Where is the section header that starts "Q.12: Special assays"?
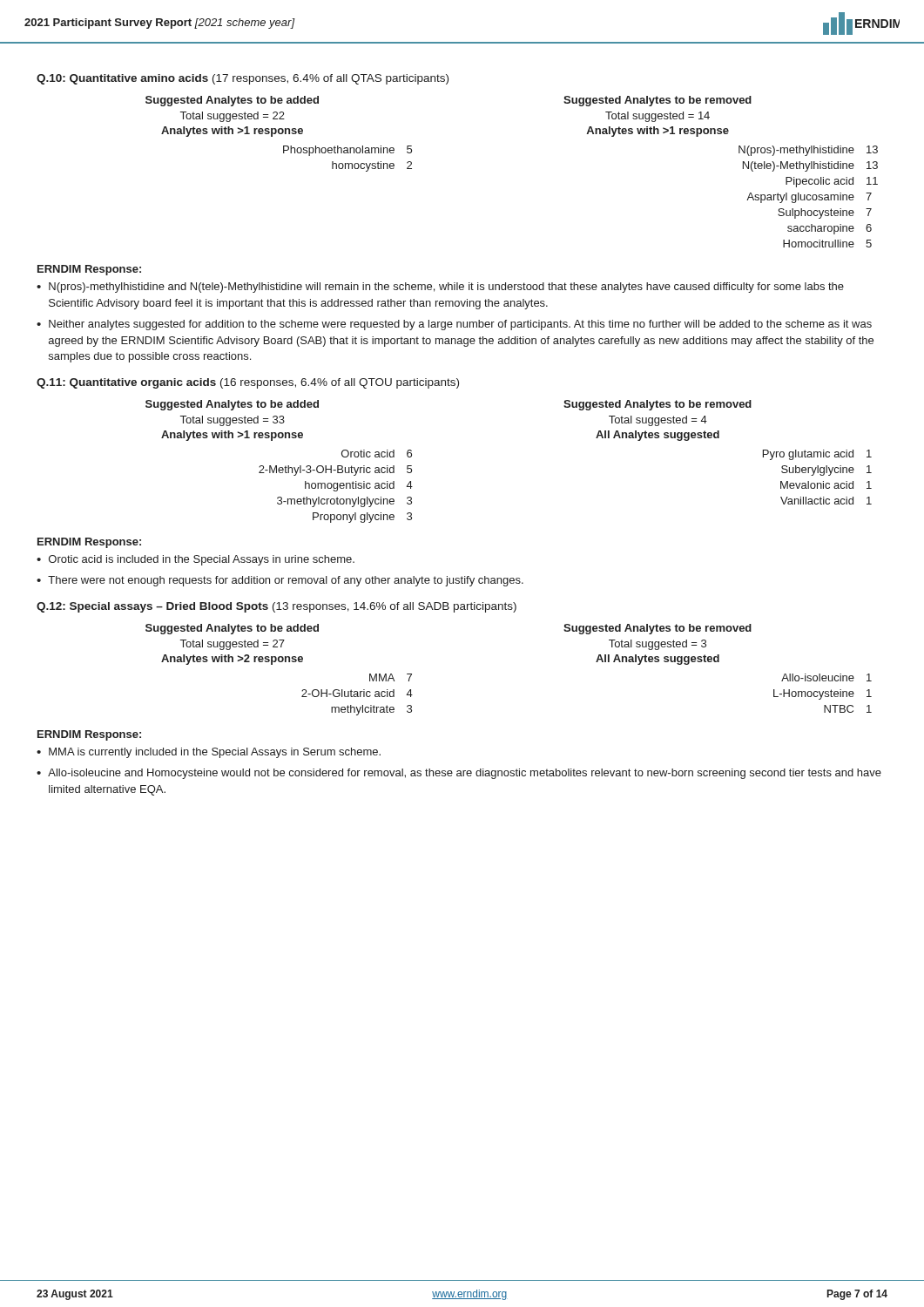The width and height of the screenshot is (924, 1307). click(x=277, y=606)
